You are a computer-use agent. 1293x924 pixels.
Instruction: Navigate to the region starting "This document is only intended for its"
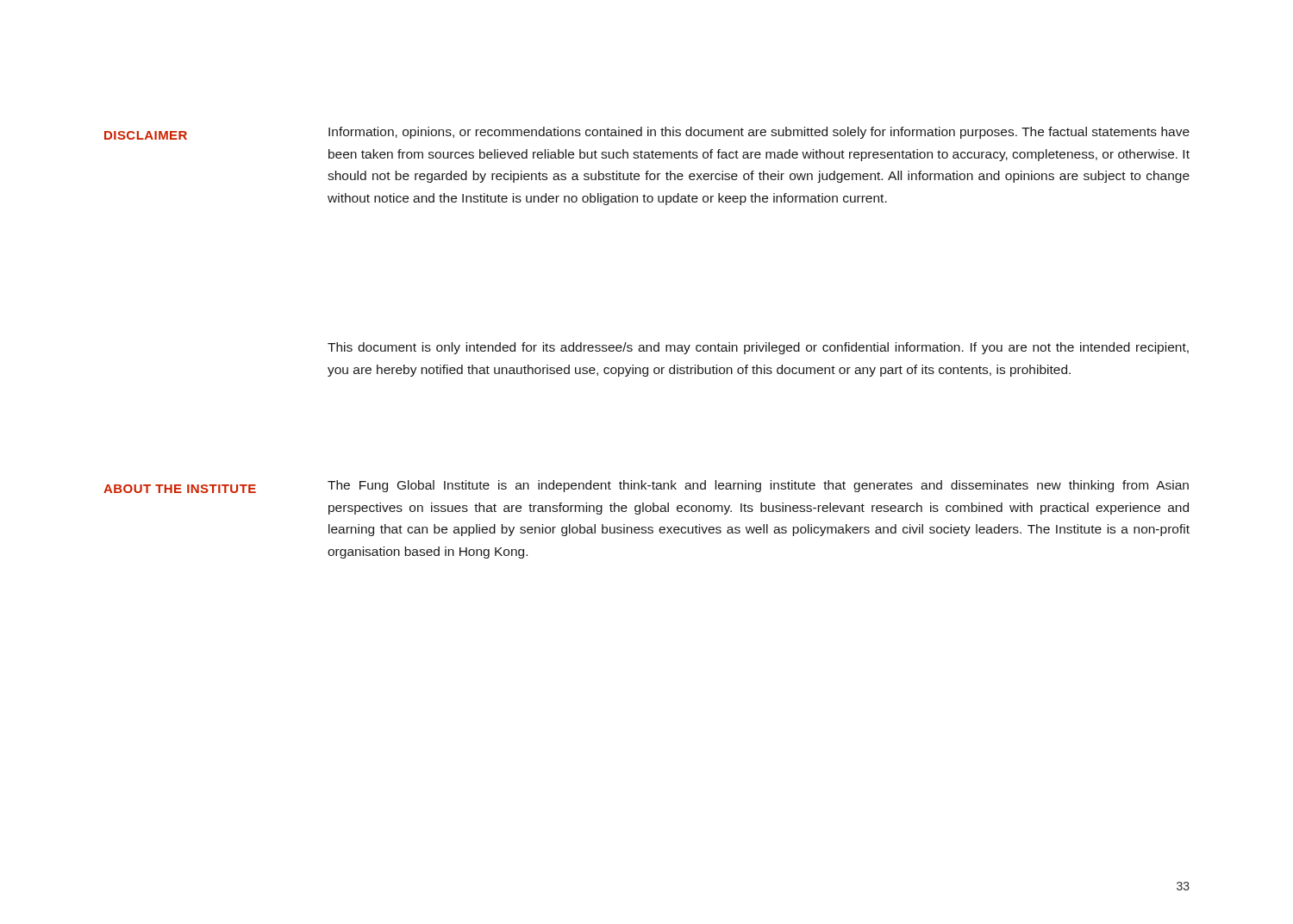(x=759, y=358)
